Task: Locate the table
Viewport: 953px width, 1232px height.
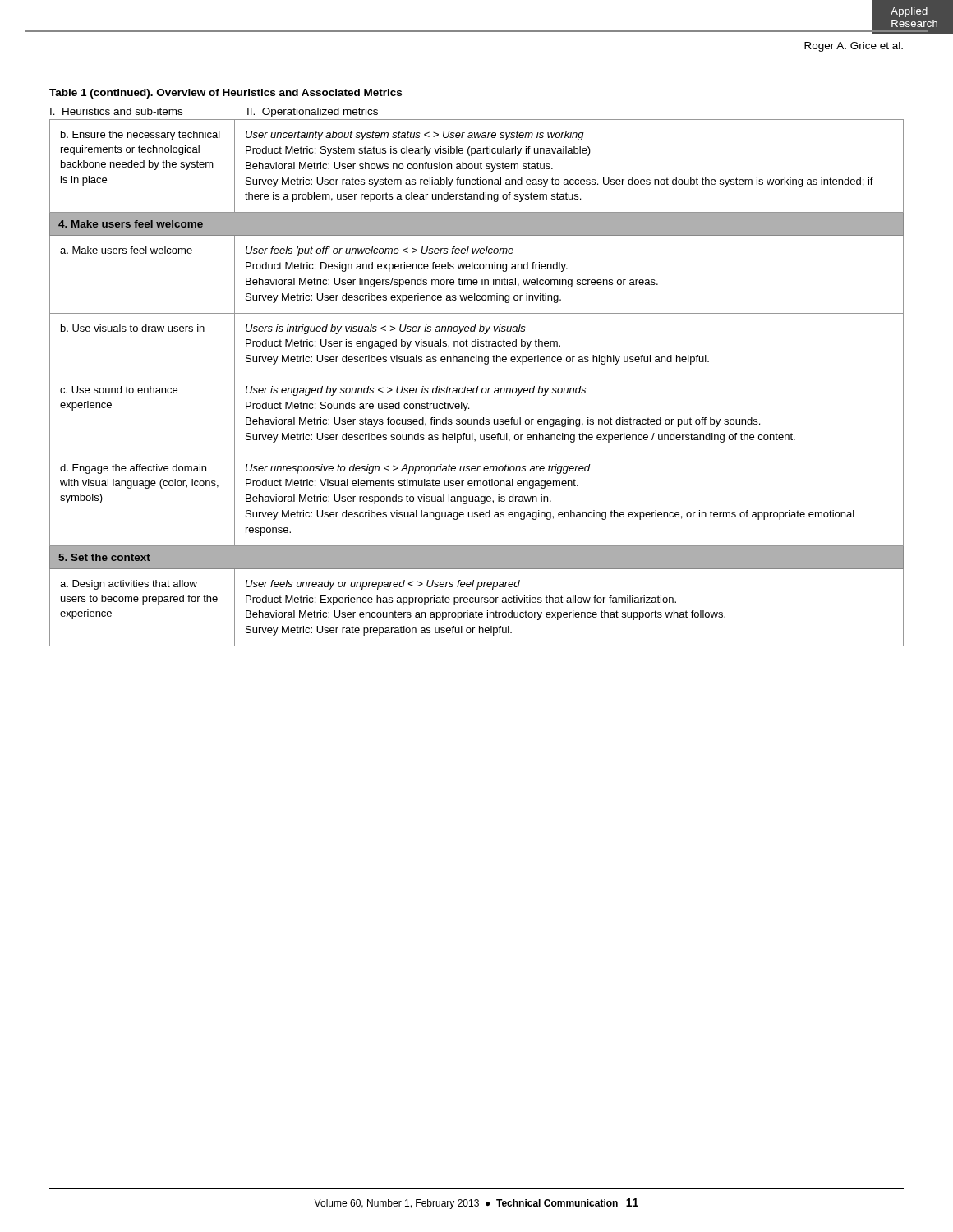Action: tap(476, 383)
